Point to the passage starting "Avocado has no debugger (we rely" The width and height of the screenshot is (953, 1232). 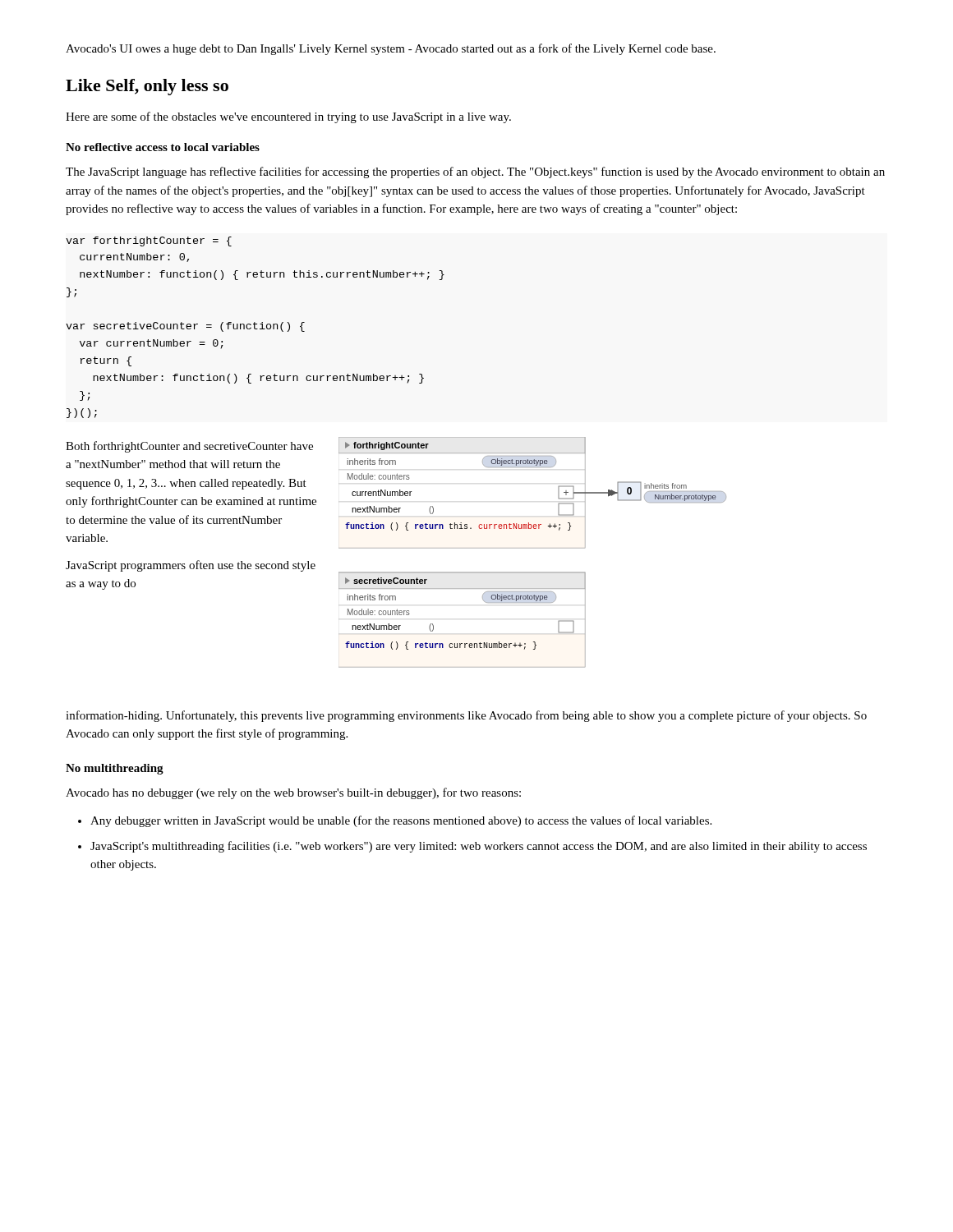294,792
